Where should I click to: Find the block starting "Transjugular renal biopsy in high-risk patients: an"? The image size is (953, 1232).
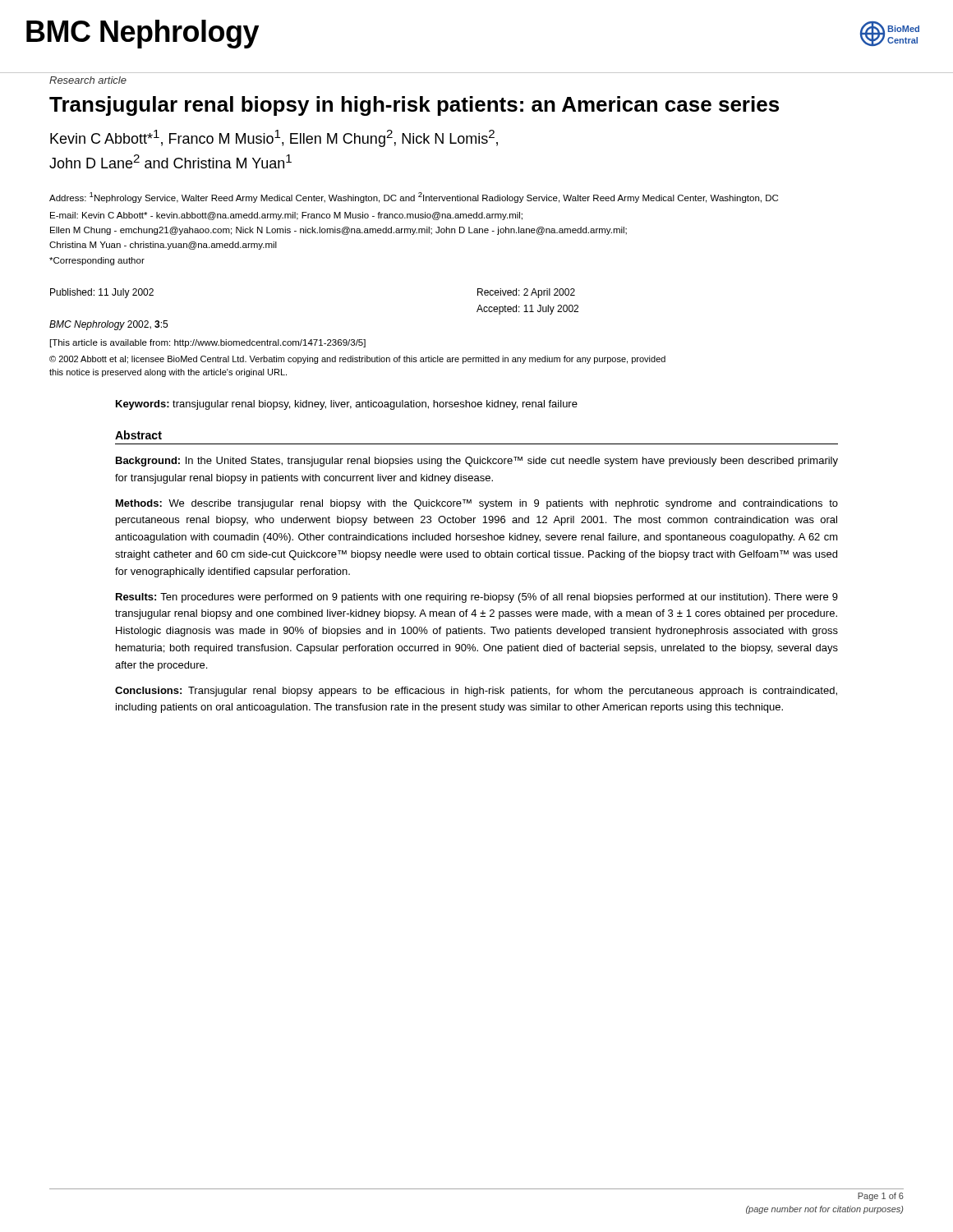pos(415,104)
